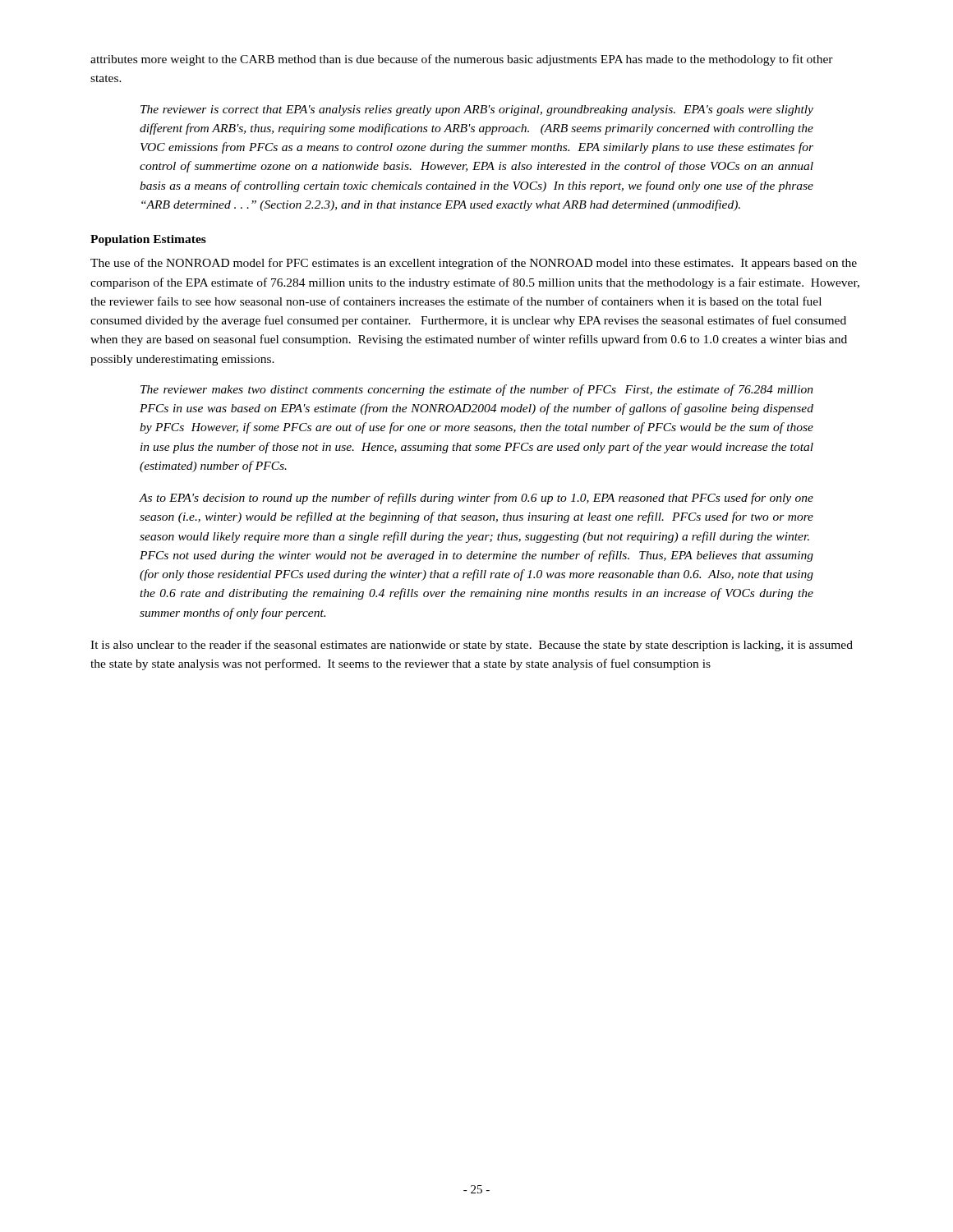The width and height of the screenshot is (953, 1232).
Task: Click on the text block that says "The use of the NONROAD model for"
Action: click(475, 311)
